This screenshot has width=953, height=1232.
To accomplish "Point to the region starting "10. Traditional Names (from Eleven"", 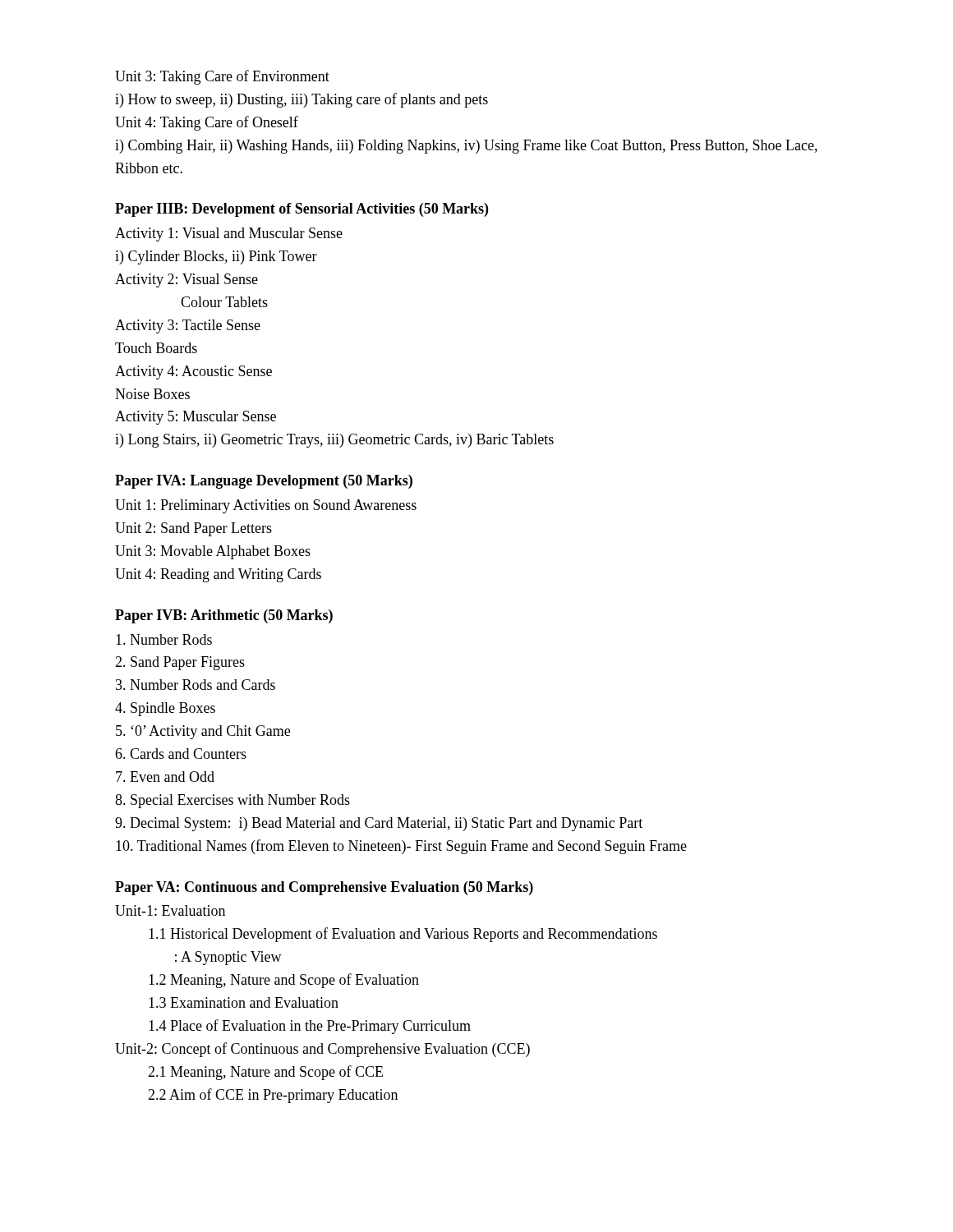I will [401, 846].
